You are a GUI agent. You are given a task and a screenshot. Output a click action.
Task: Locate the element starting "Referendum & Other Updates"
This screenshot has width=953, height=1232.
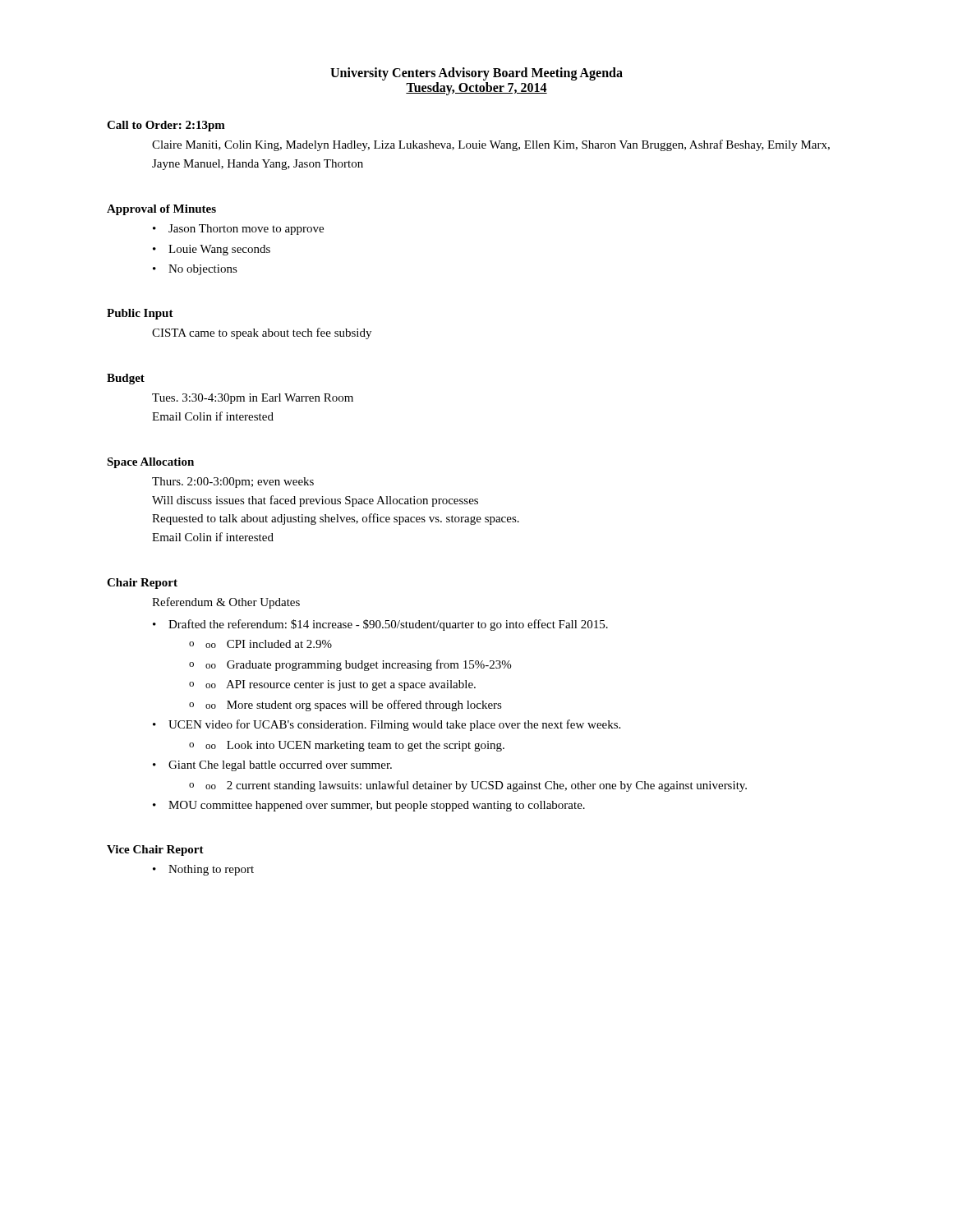226,602
